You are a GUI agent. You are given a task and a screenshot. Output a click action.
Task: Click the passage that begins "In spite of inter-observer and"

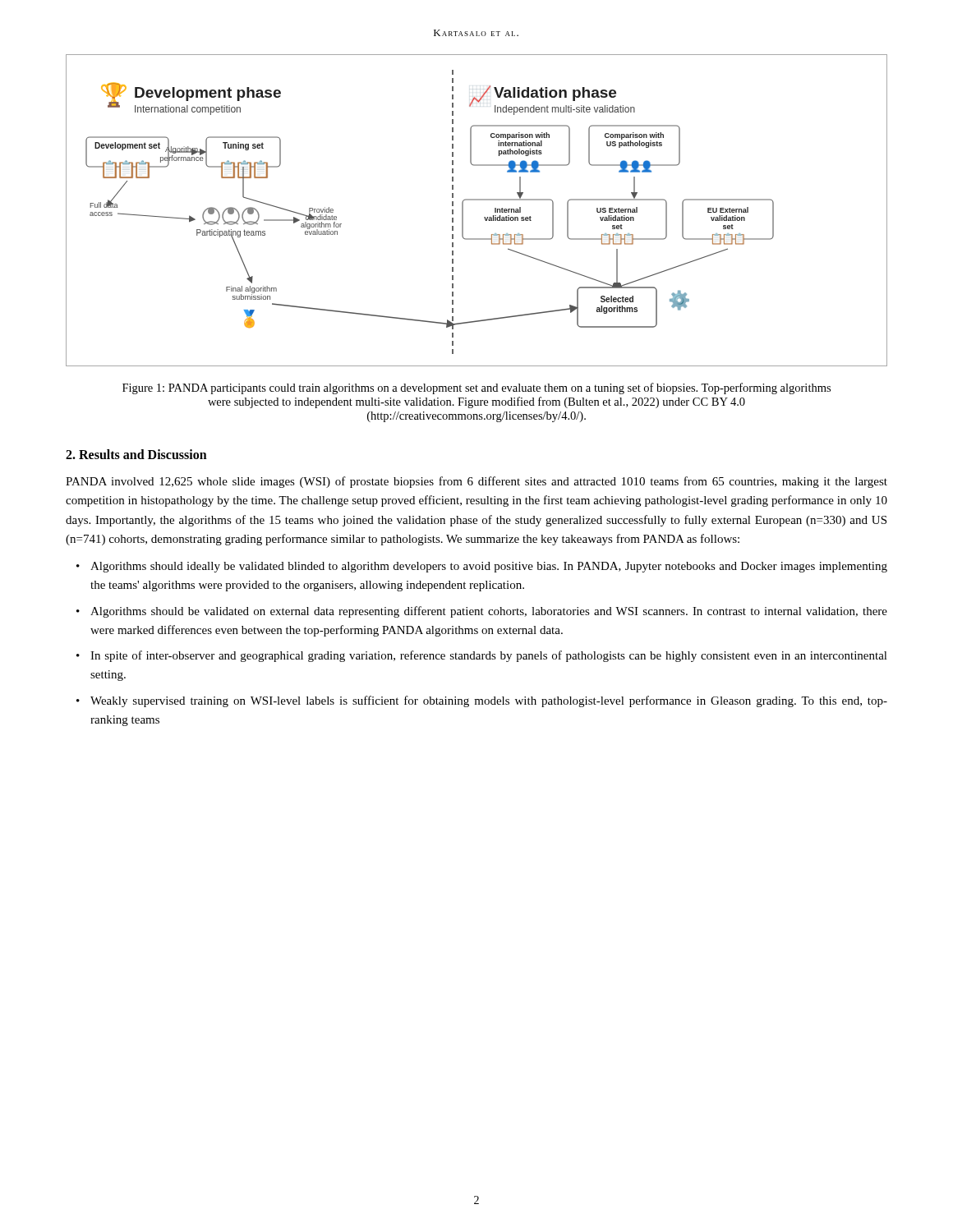[x=489, y=665]
